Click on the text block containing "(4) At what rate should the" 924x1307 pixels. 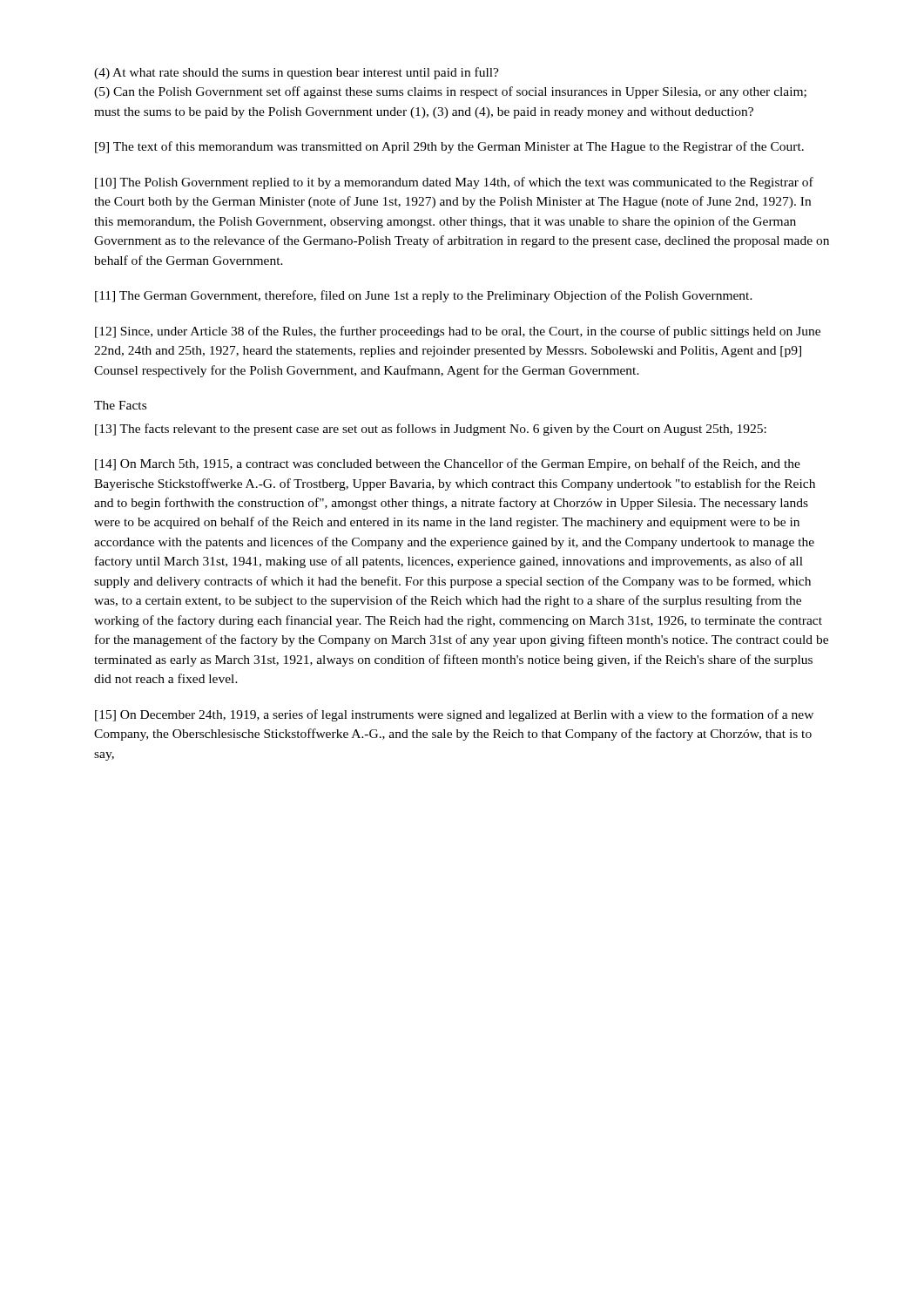[451, 91]
